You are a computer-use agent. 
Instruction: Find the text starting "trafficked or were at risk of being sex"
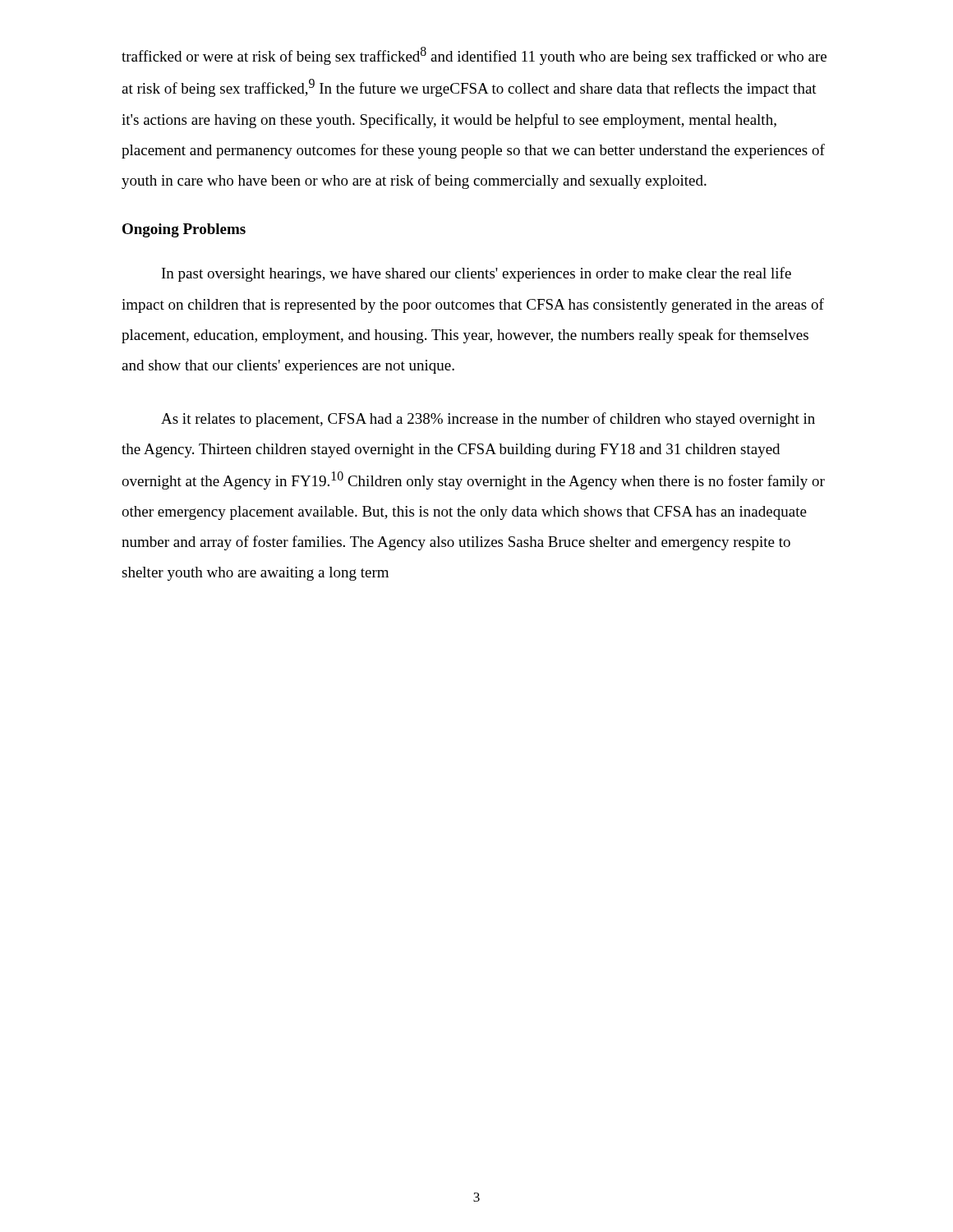[476, 117]
